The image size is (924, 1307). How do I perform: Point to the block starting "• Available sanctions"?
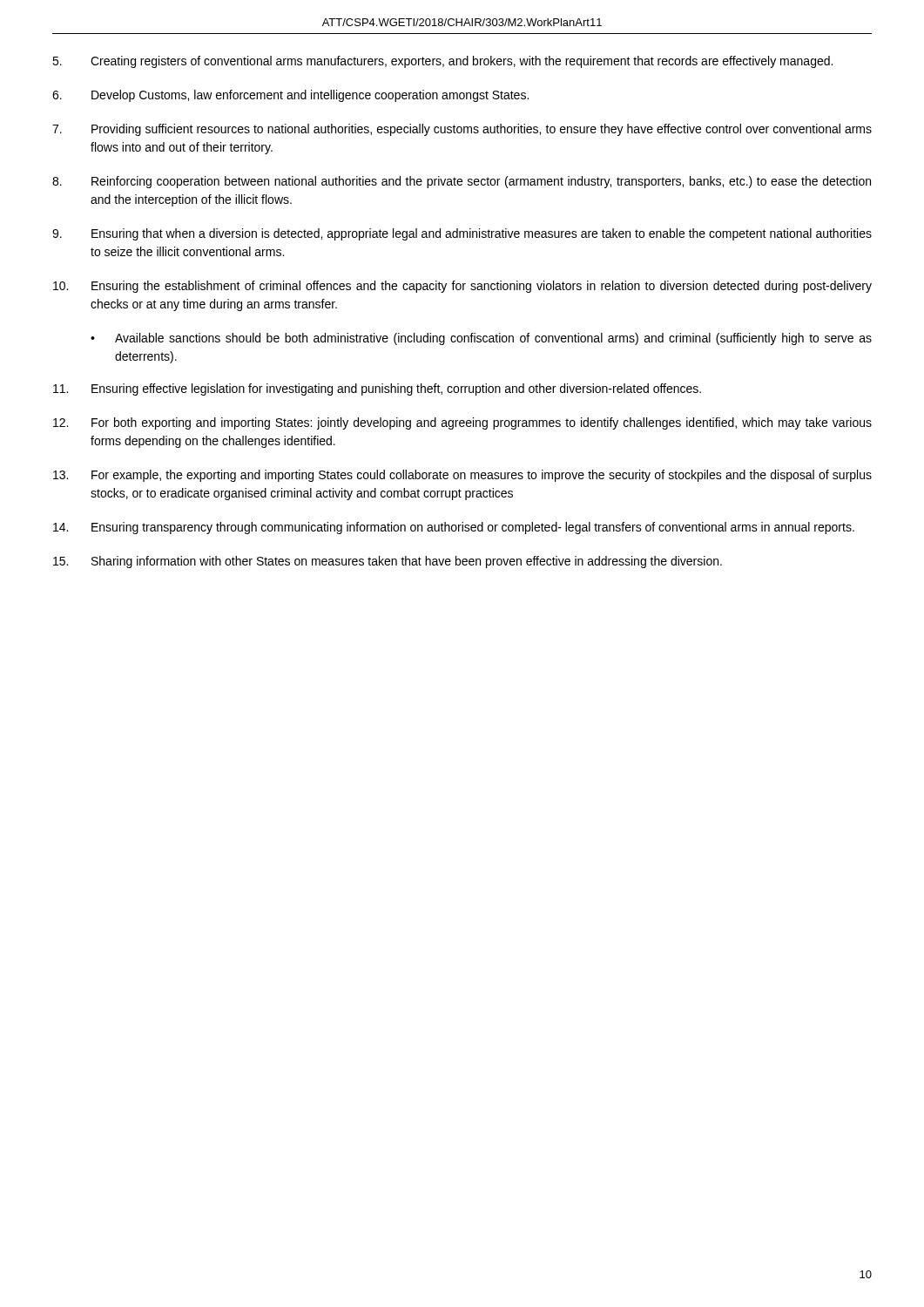pos(481,348)
